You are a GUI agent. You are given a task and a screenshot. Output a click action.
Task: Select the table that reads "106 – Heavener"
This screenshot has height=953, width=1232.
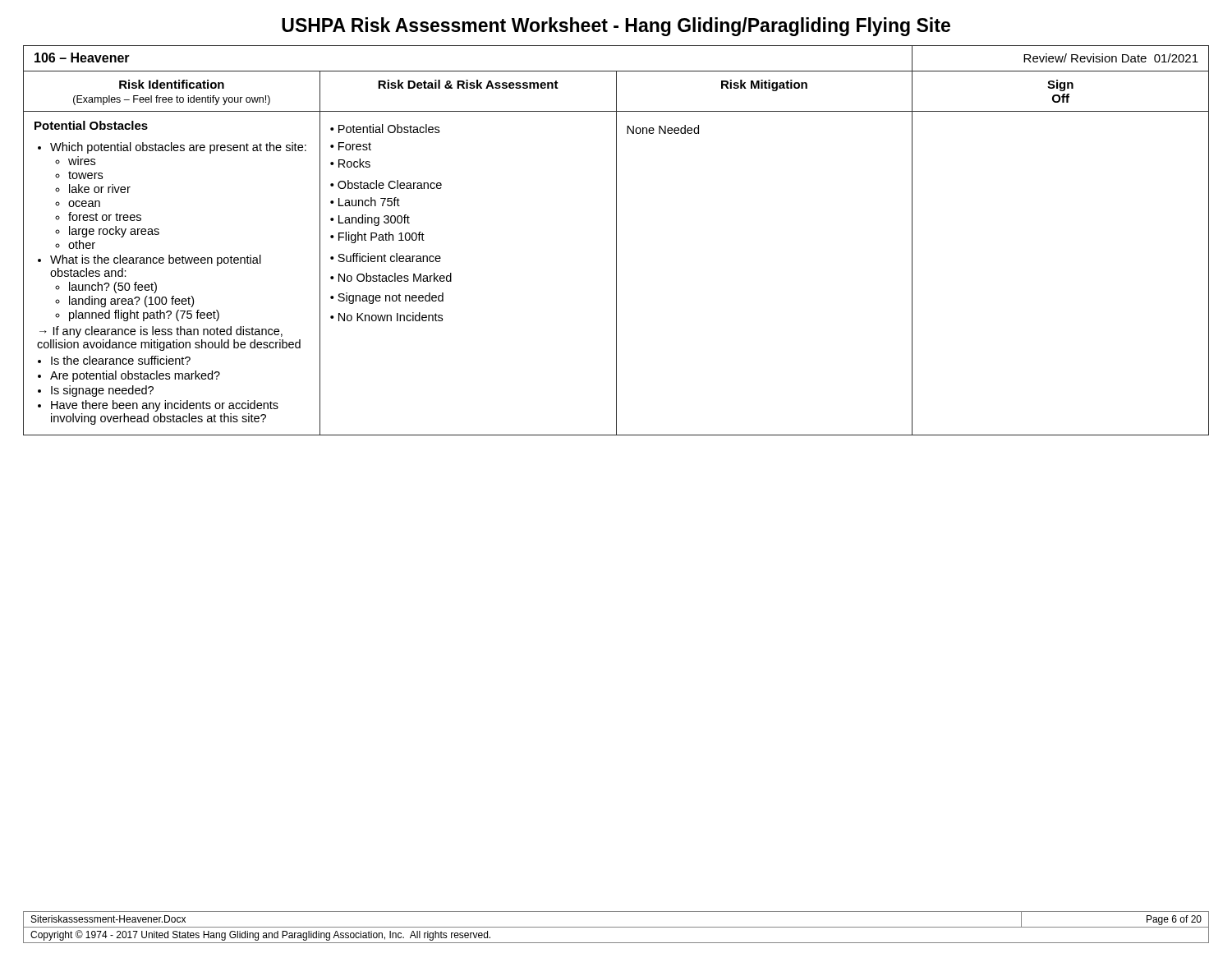click(x=616, y=240)
